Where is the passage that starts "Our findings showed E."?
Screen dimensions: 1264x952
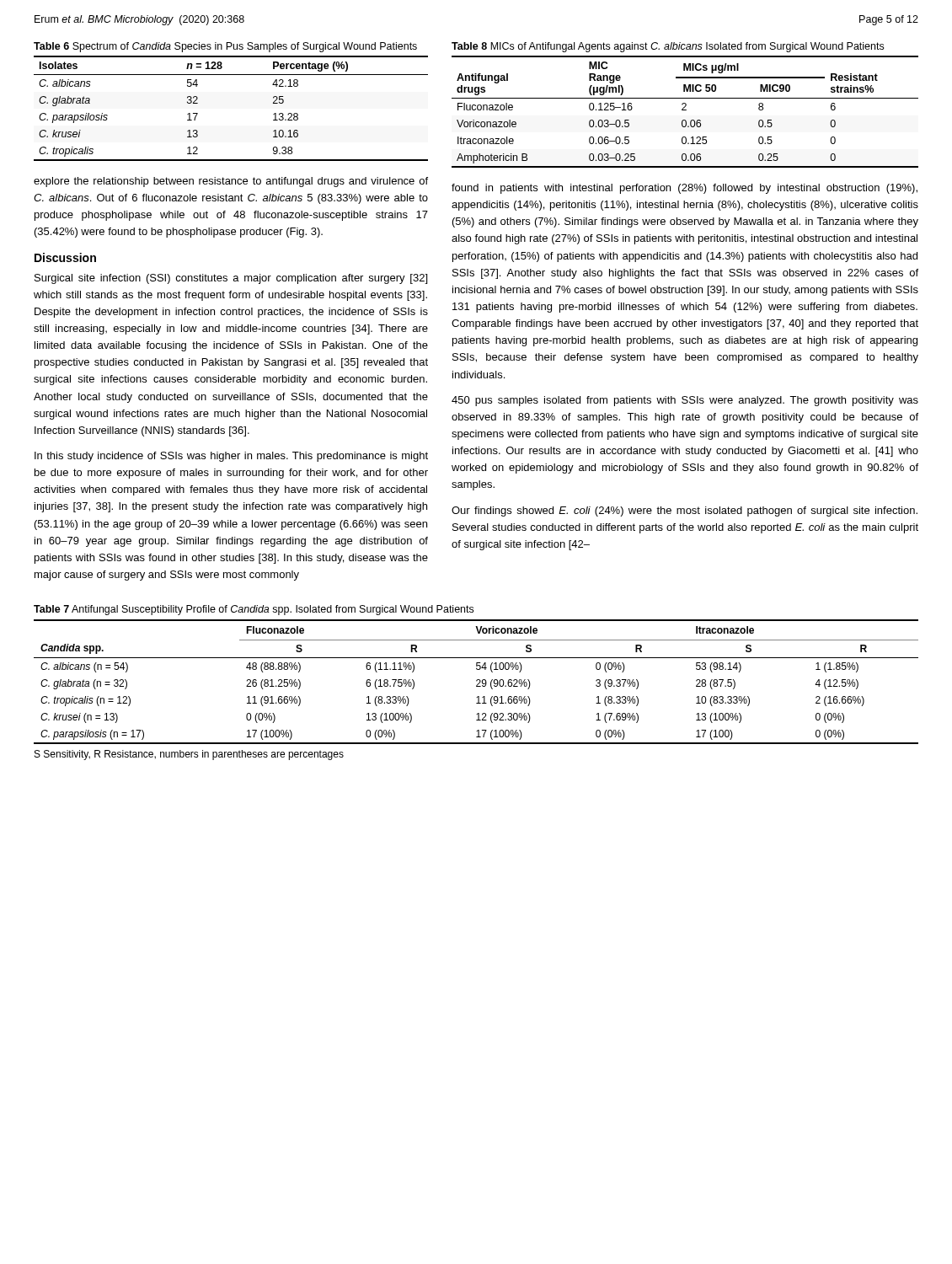click(x=685, y=527)
